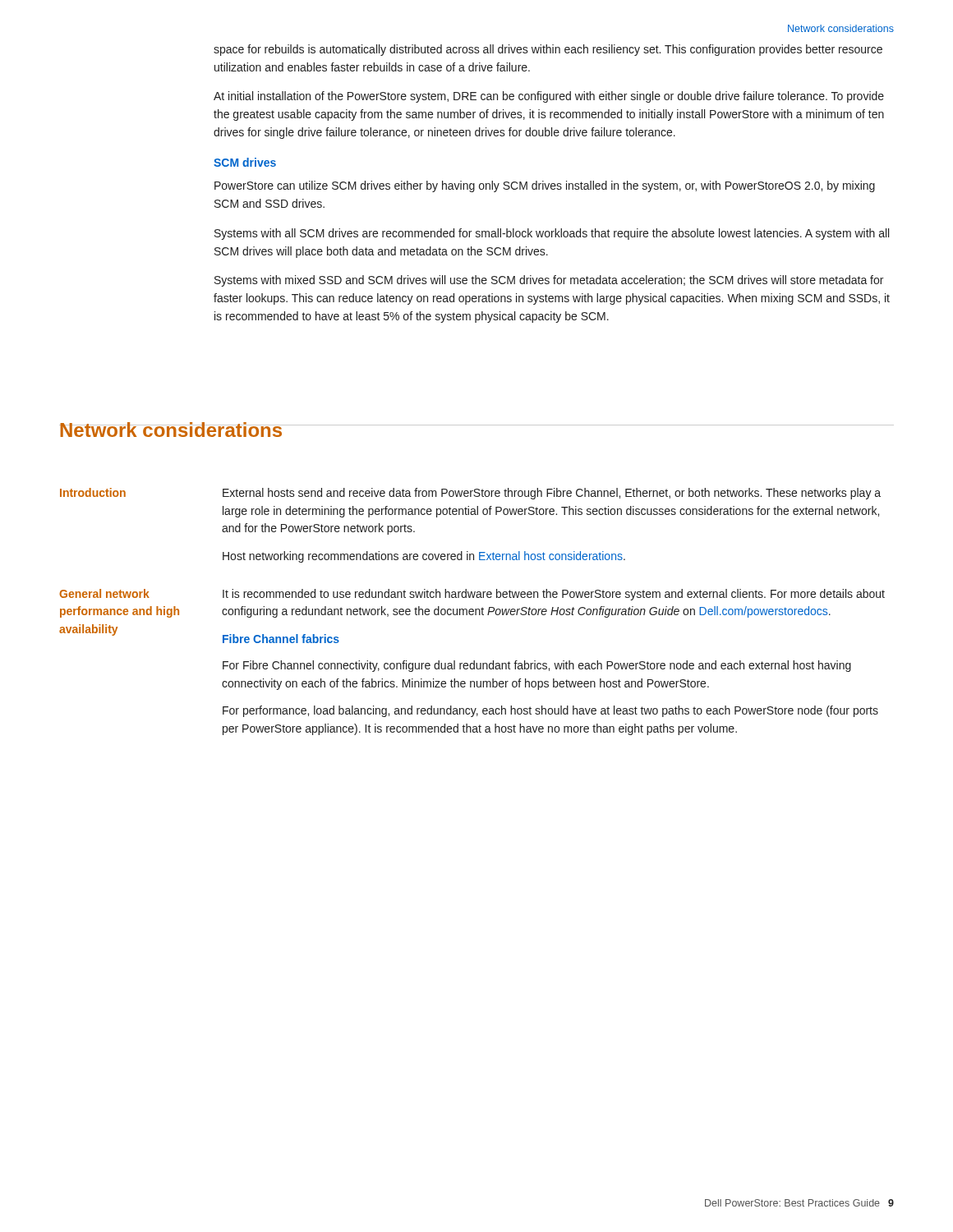
Task: Navigate to the region starting "Host networking recommendations are covered in"
Action: 424,556
